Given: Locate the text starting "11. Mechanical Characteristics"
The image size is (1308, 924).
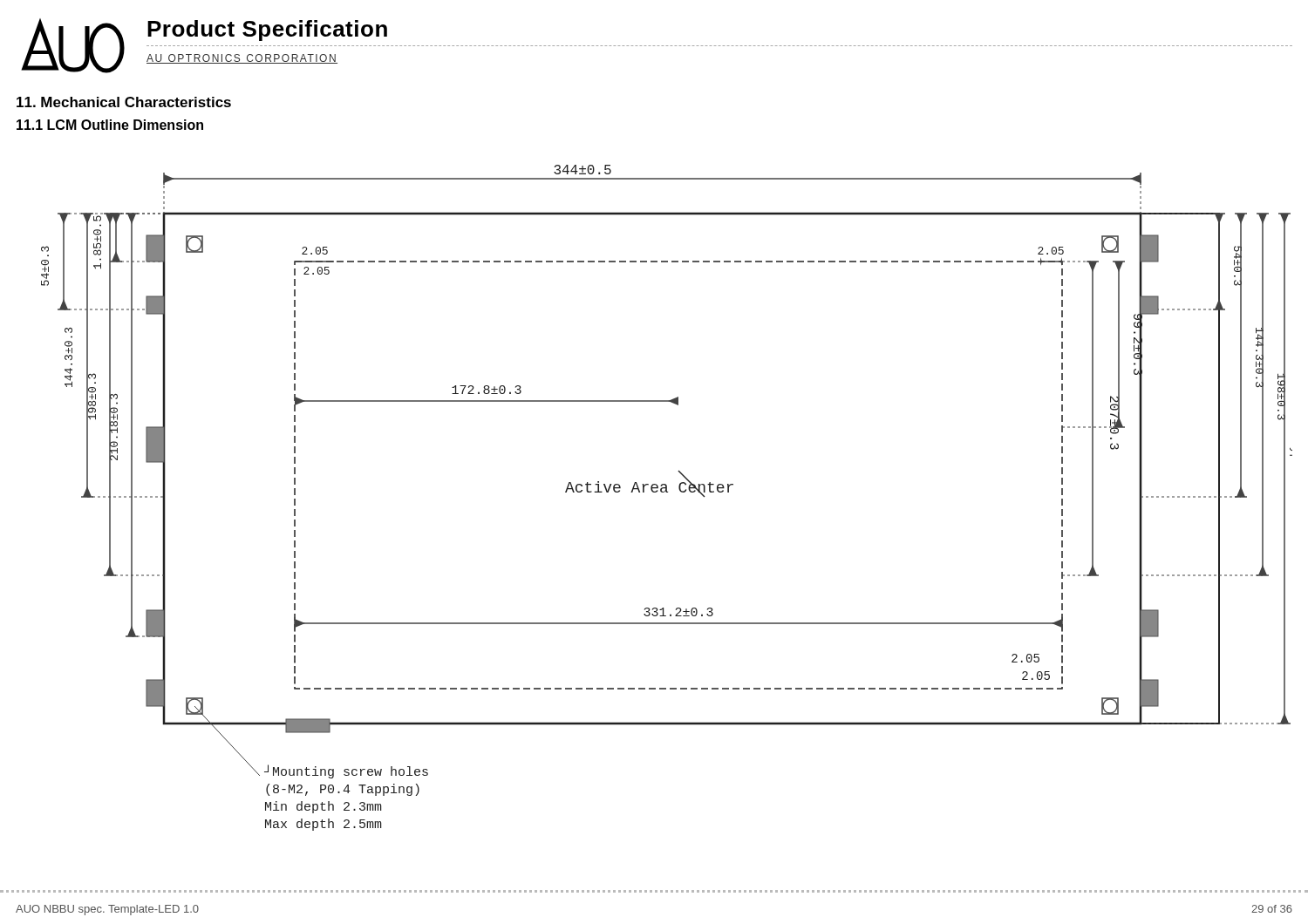Looking at the screenshot, I should (x=124, y=102).
